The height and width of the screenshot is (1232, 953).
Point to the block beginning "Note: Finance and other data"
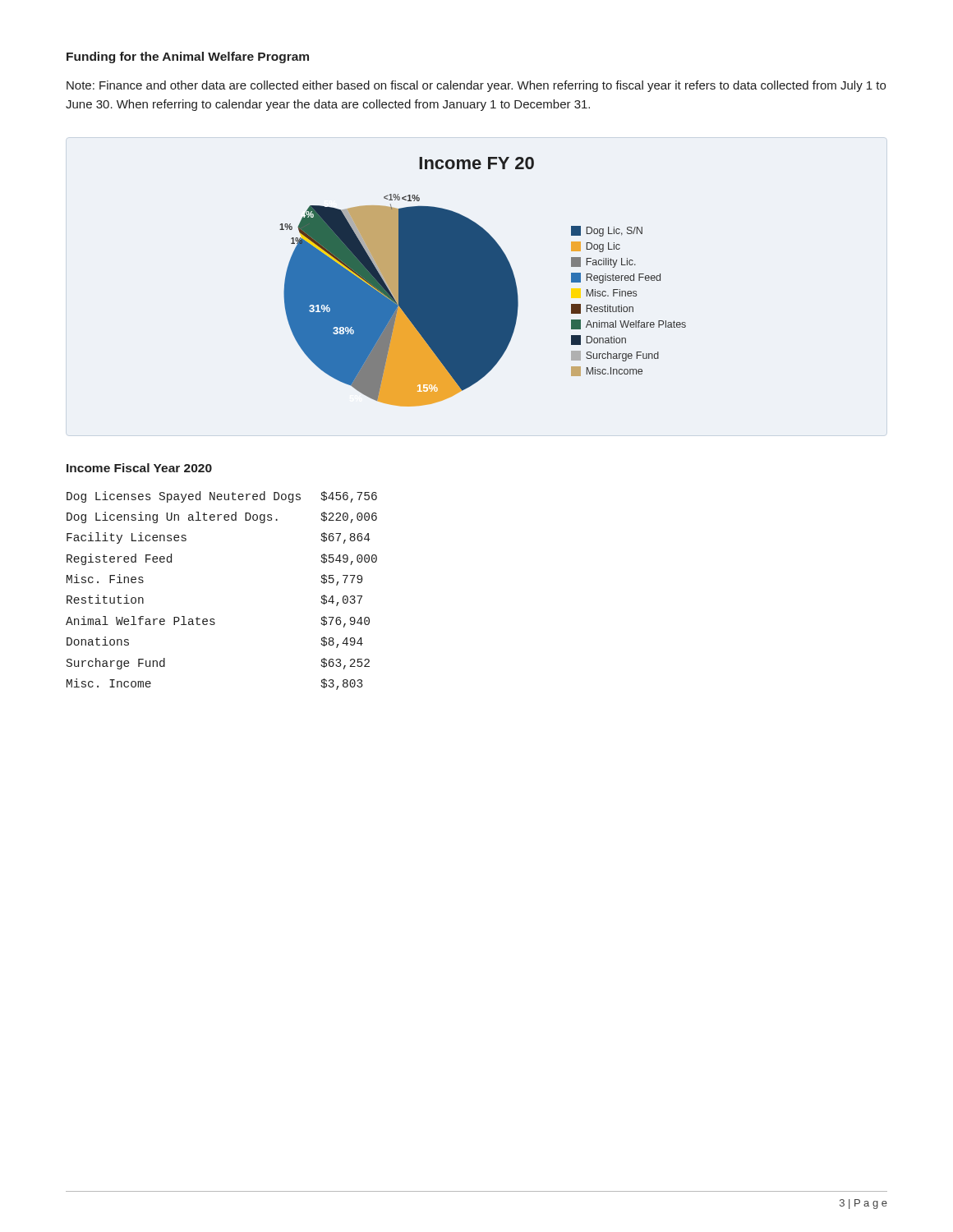pyautogui.click(x=476, y=95)
